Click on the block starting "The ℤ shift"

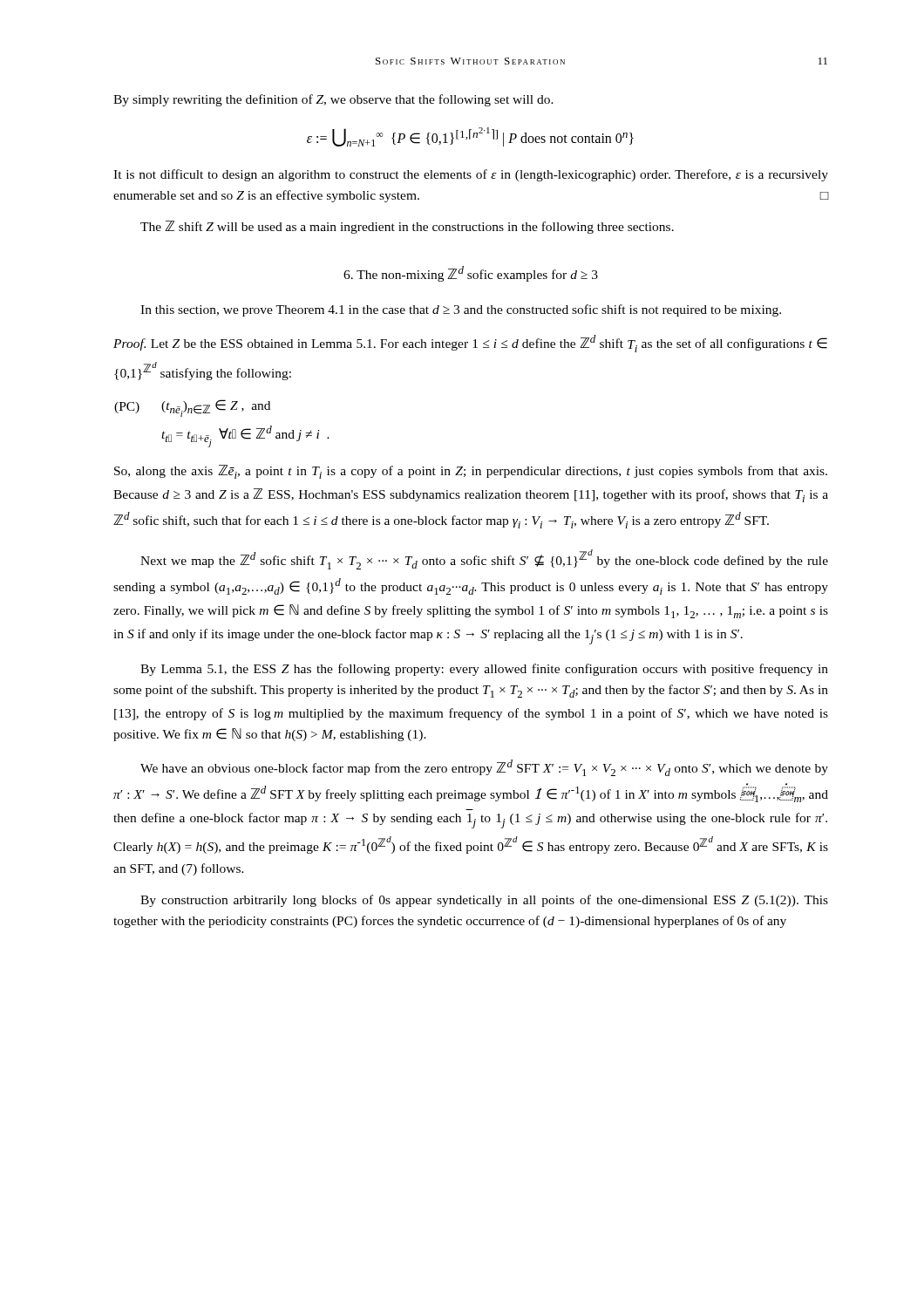coord(407,227)
